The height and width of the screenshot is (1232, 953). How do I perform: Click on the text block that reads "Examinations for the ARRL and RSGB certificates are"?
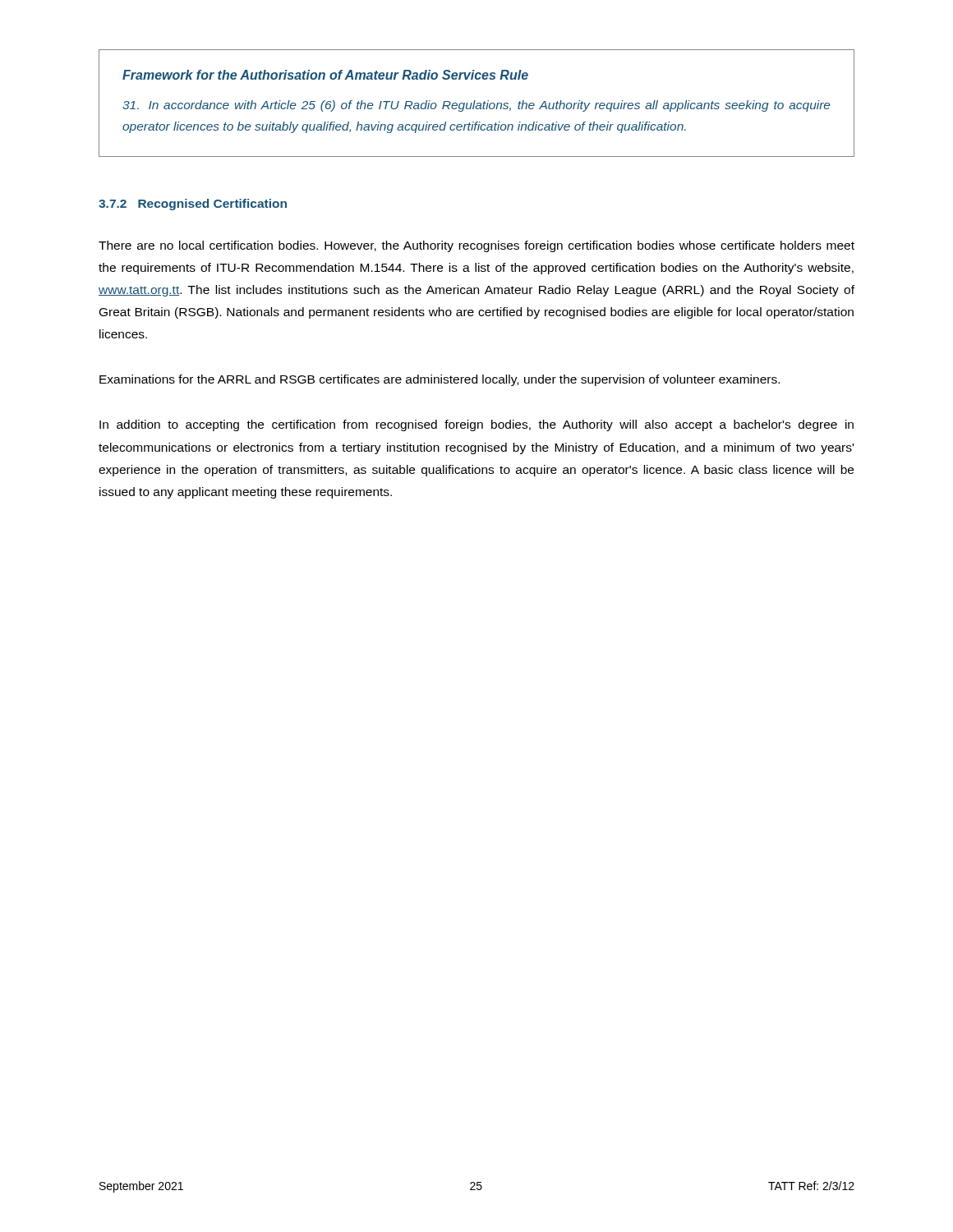point(440,379)
